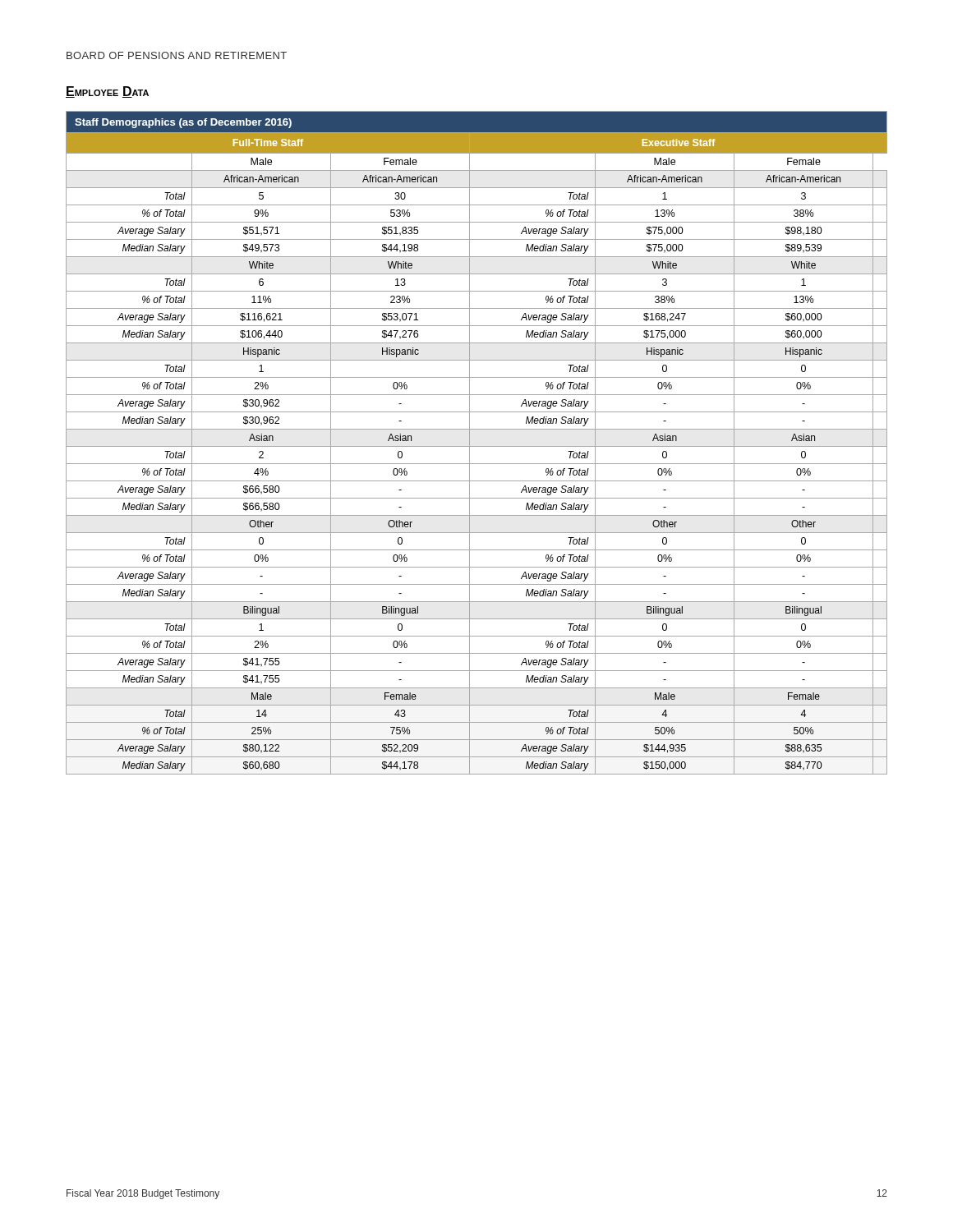Click on the region starting "Employee Data"
The image size is (953, 1232).
[107, 92]
